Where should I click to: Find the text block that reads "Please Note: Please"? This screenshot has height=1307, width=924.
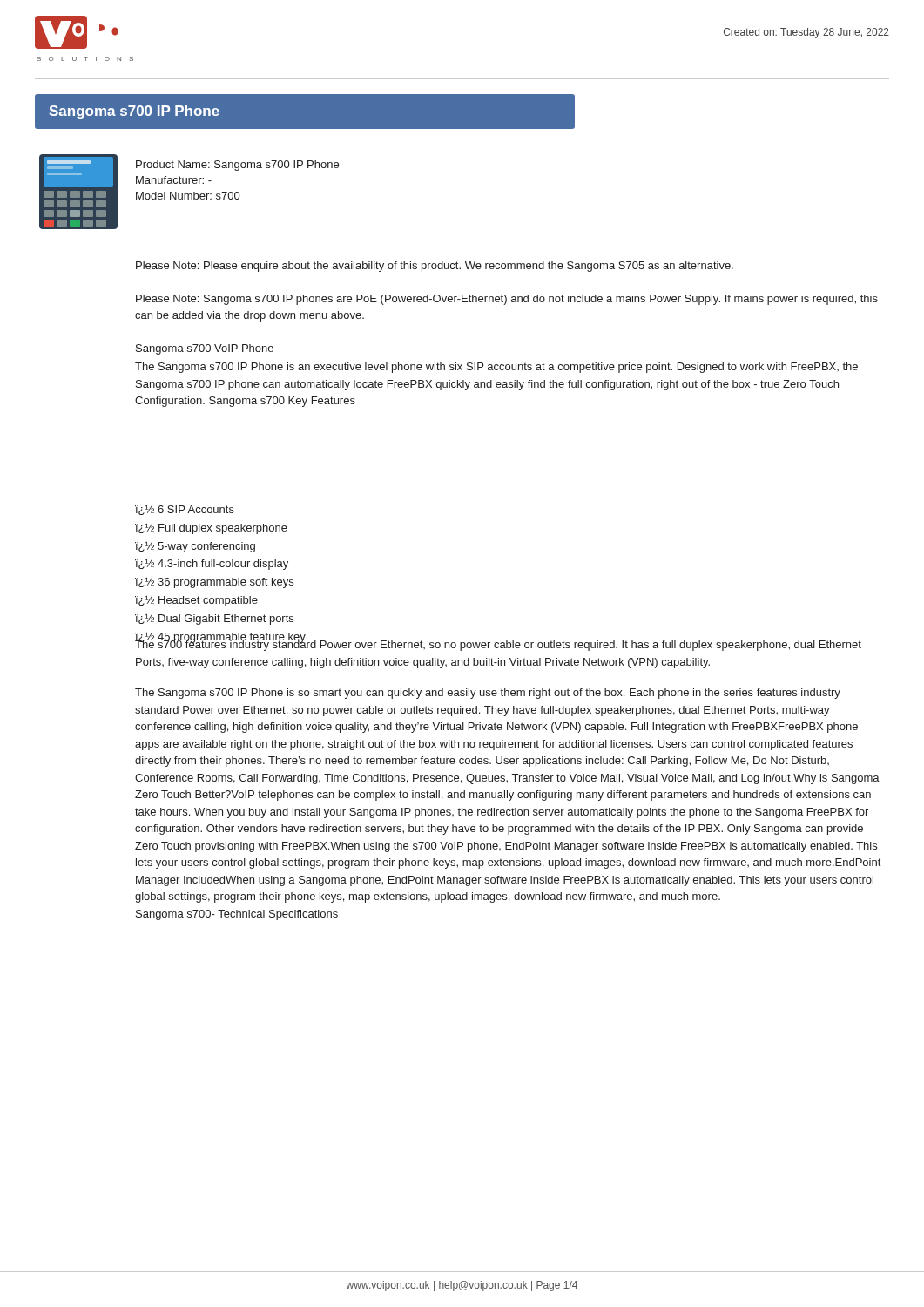coord(509,266)
